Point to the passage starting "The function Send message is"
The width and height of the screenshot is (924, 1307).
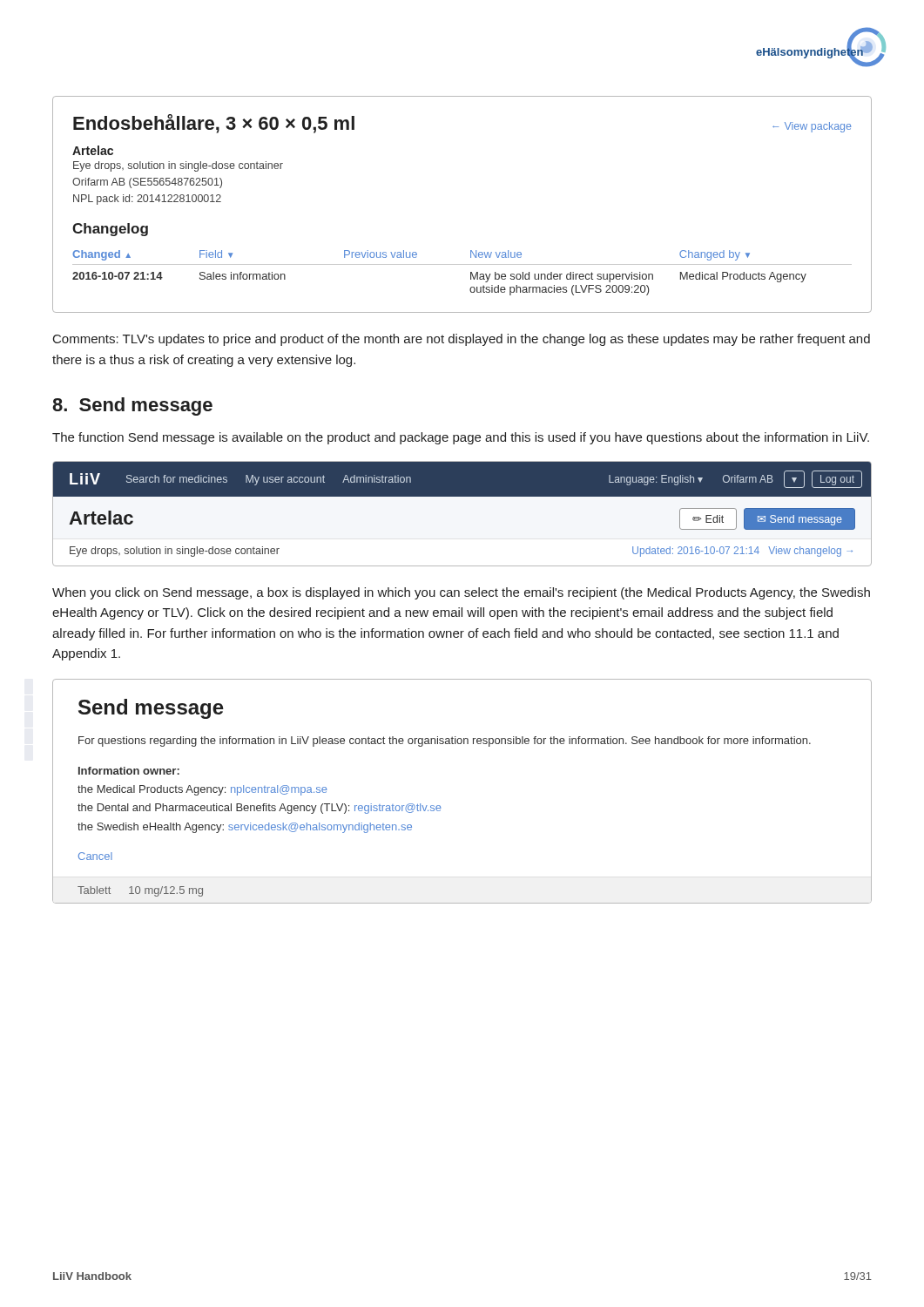click(461, 437)
